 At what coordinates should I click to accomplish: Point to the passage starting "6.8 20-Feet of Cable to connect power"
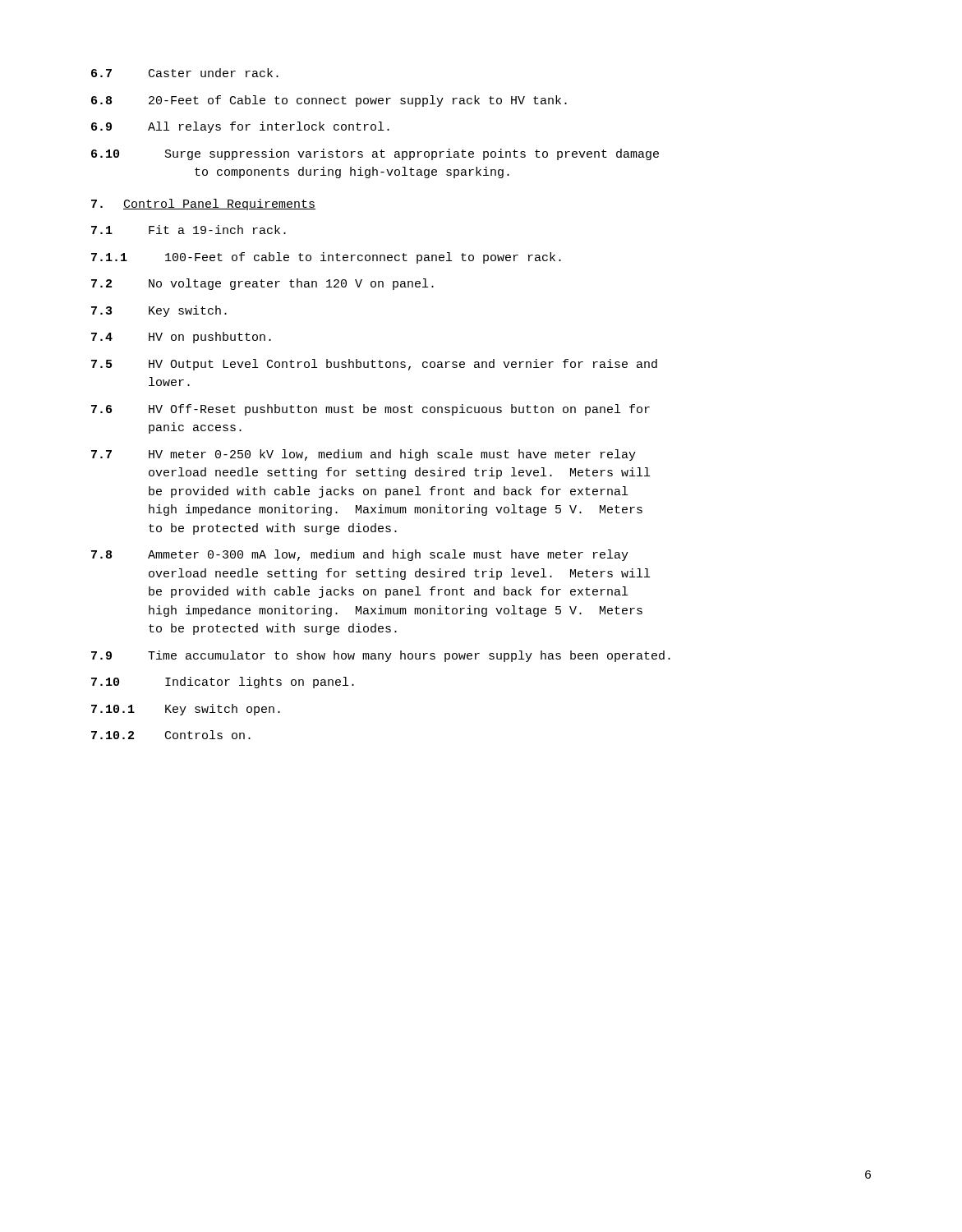(473, 102)
